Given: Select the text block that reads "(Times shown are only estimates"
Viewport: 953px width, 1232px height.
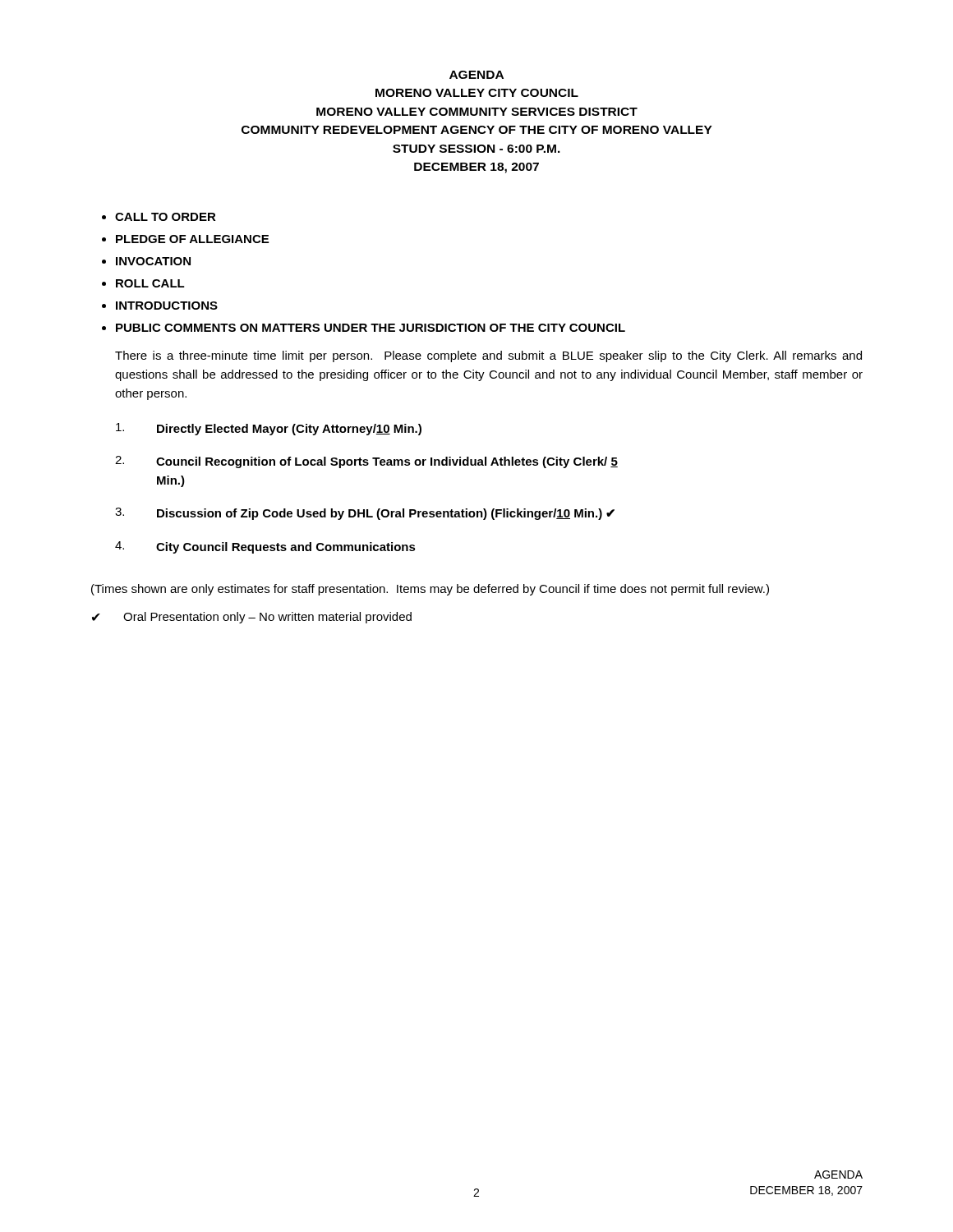Looking at the screenshot, I should (430, 589).
